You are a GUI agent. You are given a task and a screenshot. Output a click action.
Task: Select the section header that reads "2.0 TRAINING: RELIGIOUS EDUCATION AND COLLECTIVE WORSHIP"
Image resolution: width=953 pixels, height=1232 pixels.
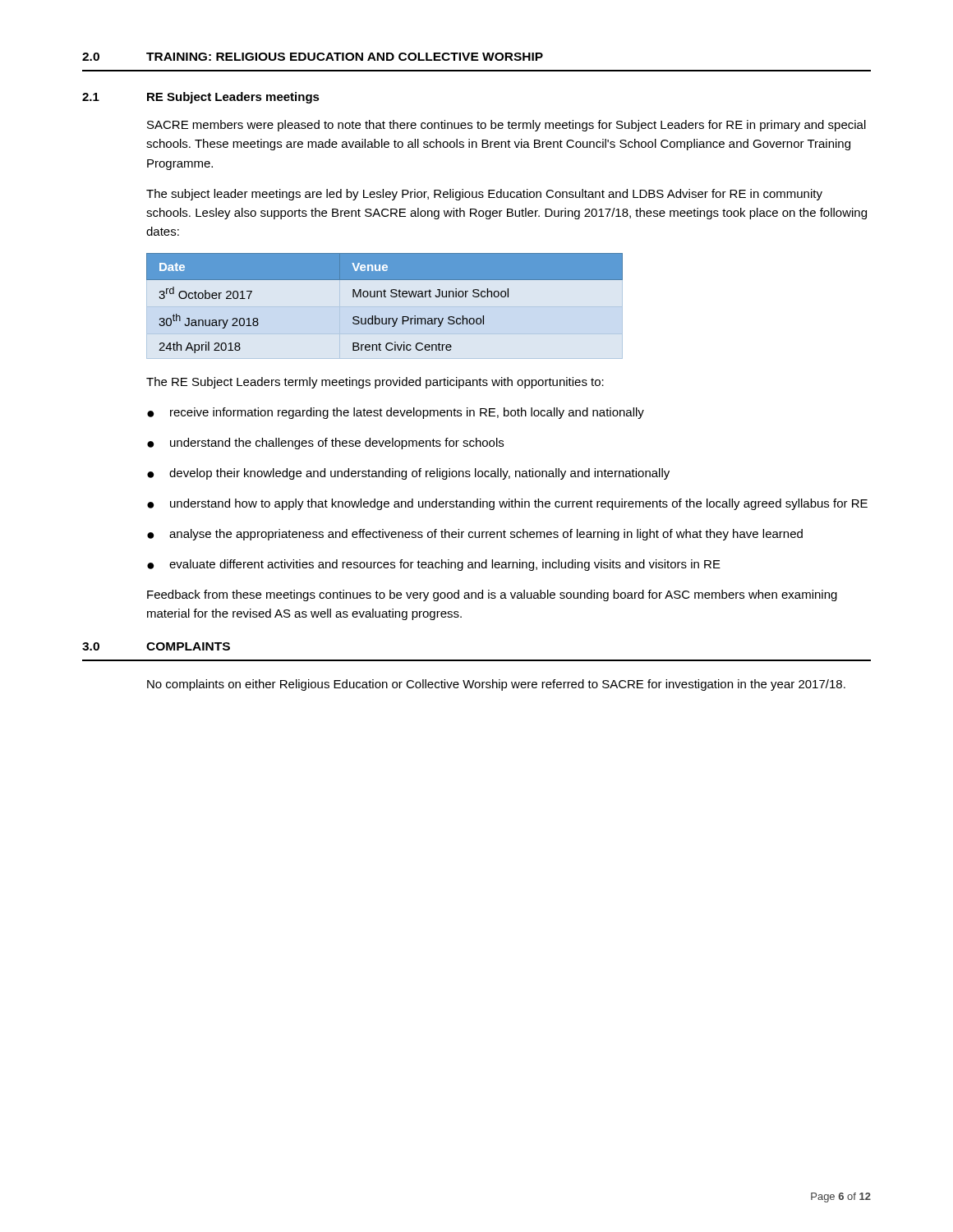click(313, 57)
